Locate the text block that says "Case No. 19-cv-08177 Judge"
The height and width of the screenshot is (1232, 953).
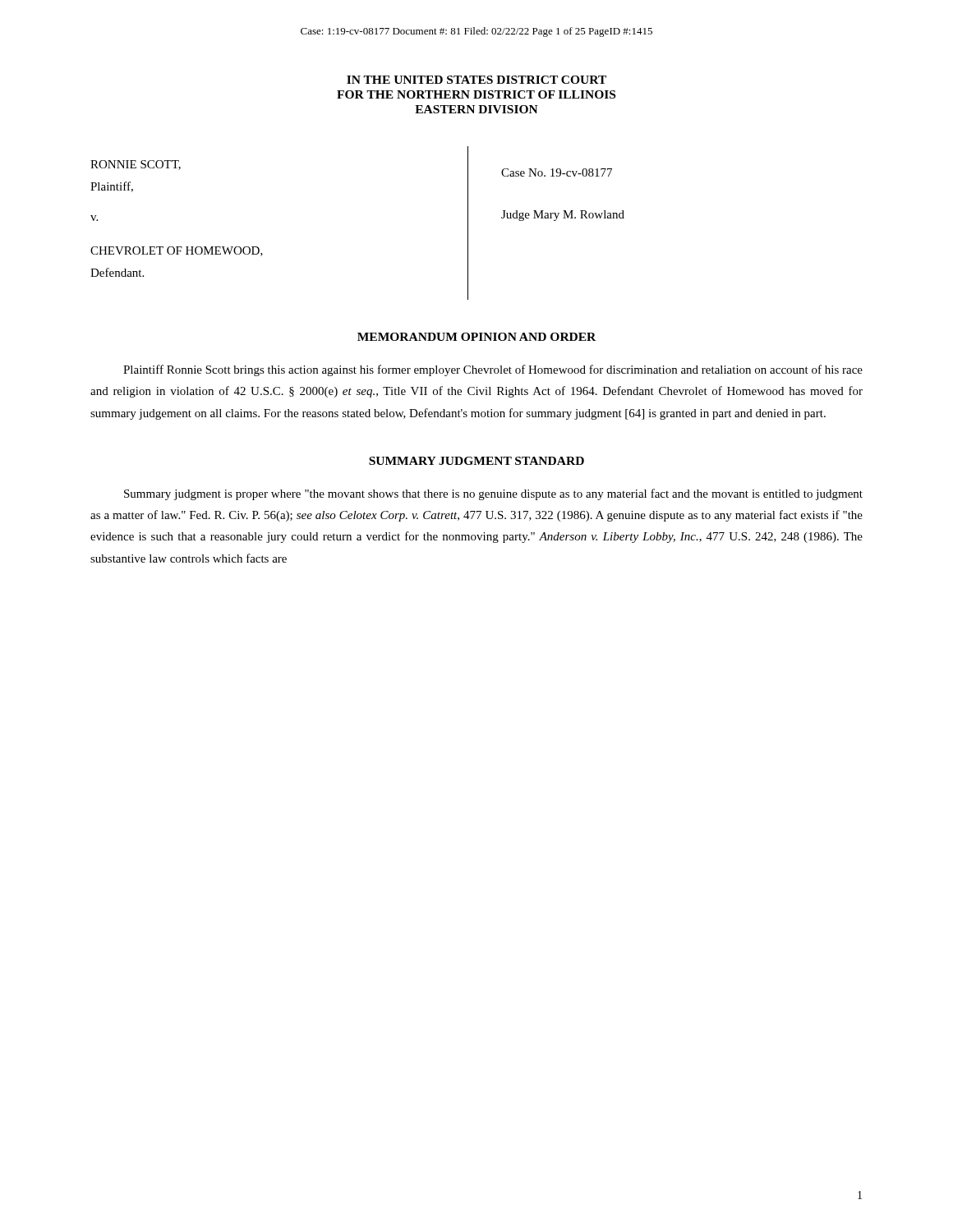pyautogui.click(x=557, y=172)
